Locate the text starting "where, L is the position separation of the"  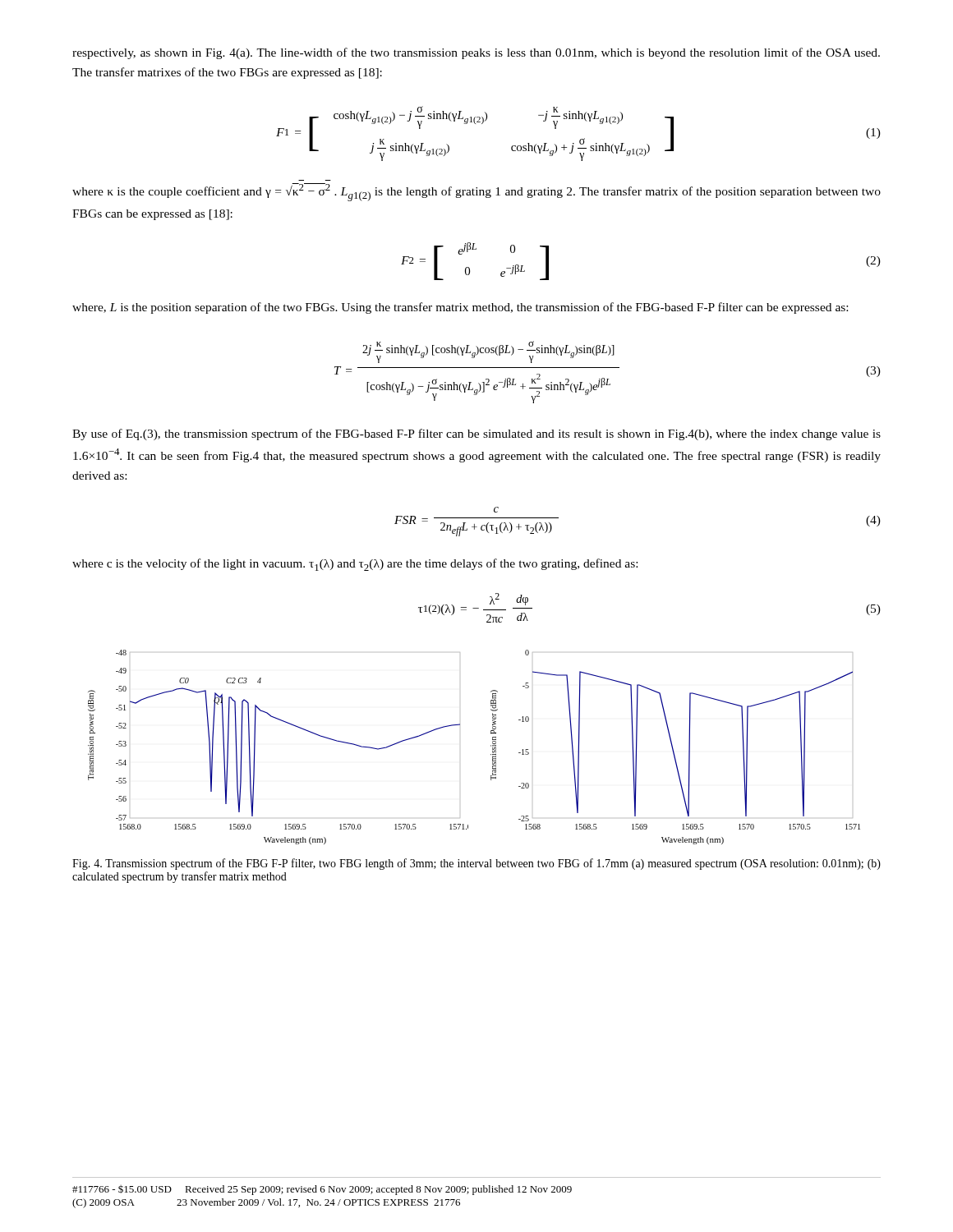(461, 307)
